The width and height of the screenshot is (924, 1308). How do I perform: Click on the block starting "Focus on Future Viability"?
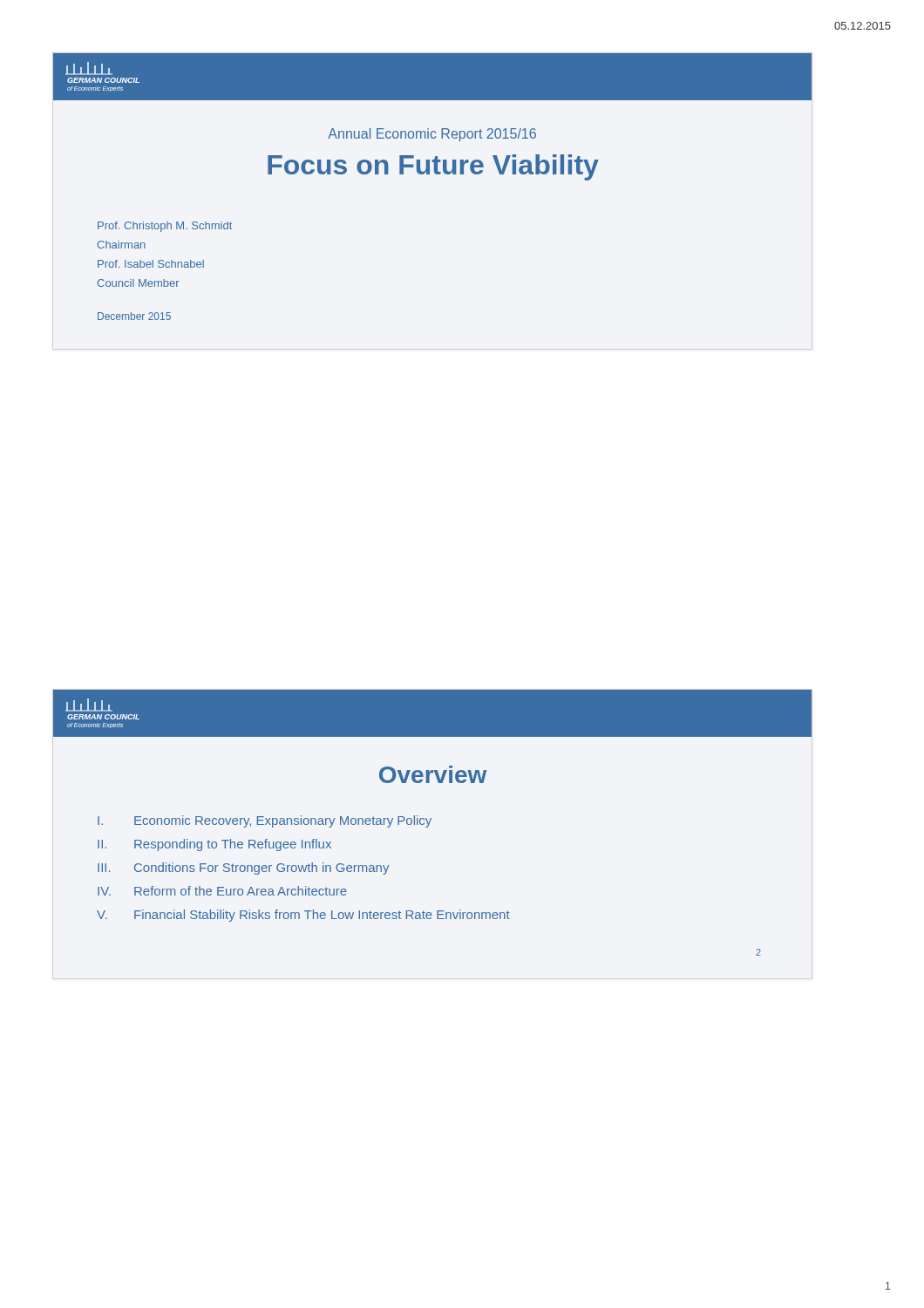[432, 165]
